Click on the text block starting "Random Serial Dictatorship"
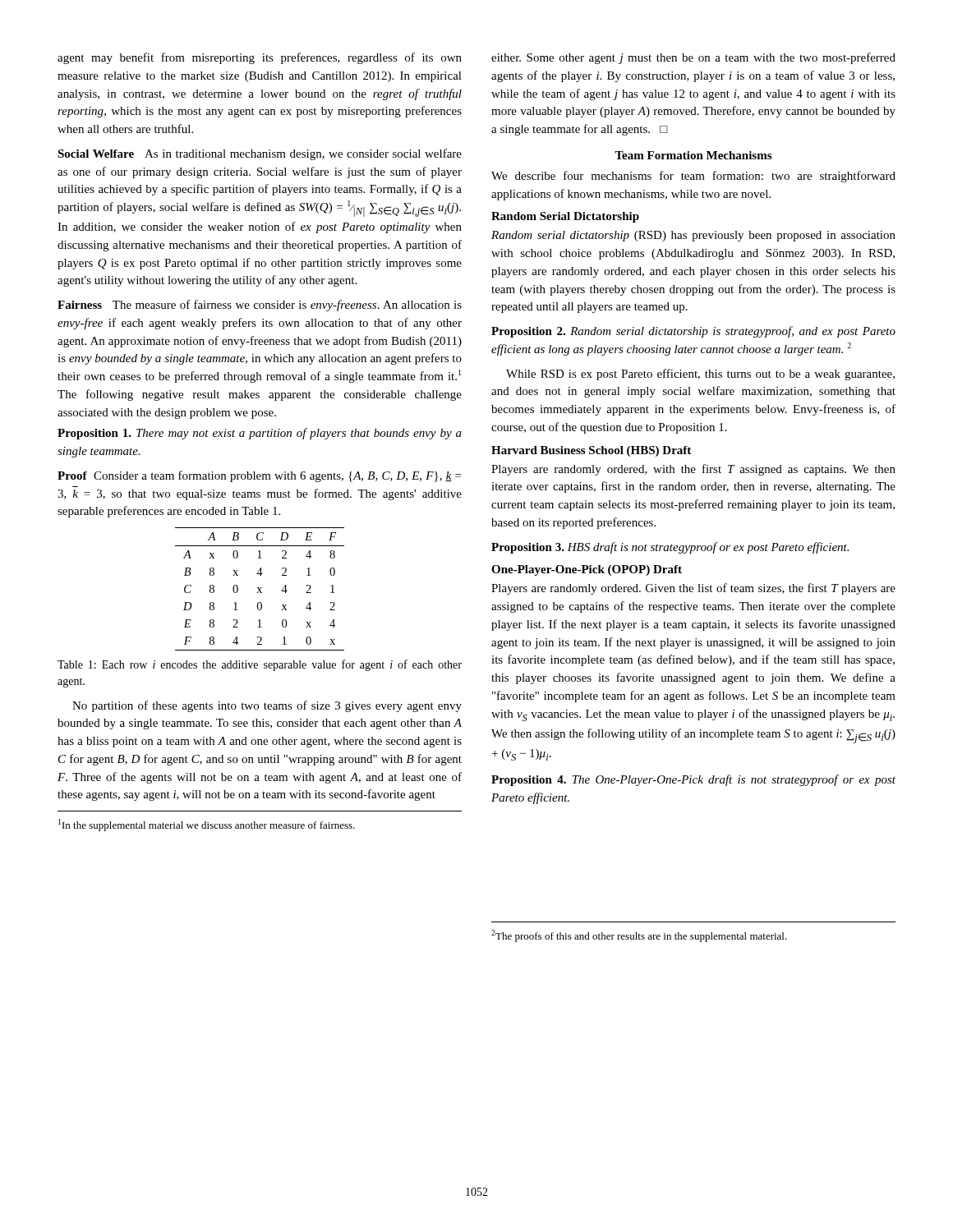Screen dimensions: 1232x953 (565, 216)
